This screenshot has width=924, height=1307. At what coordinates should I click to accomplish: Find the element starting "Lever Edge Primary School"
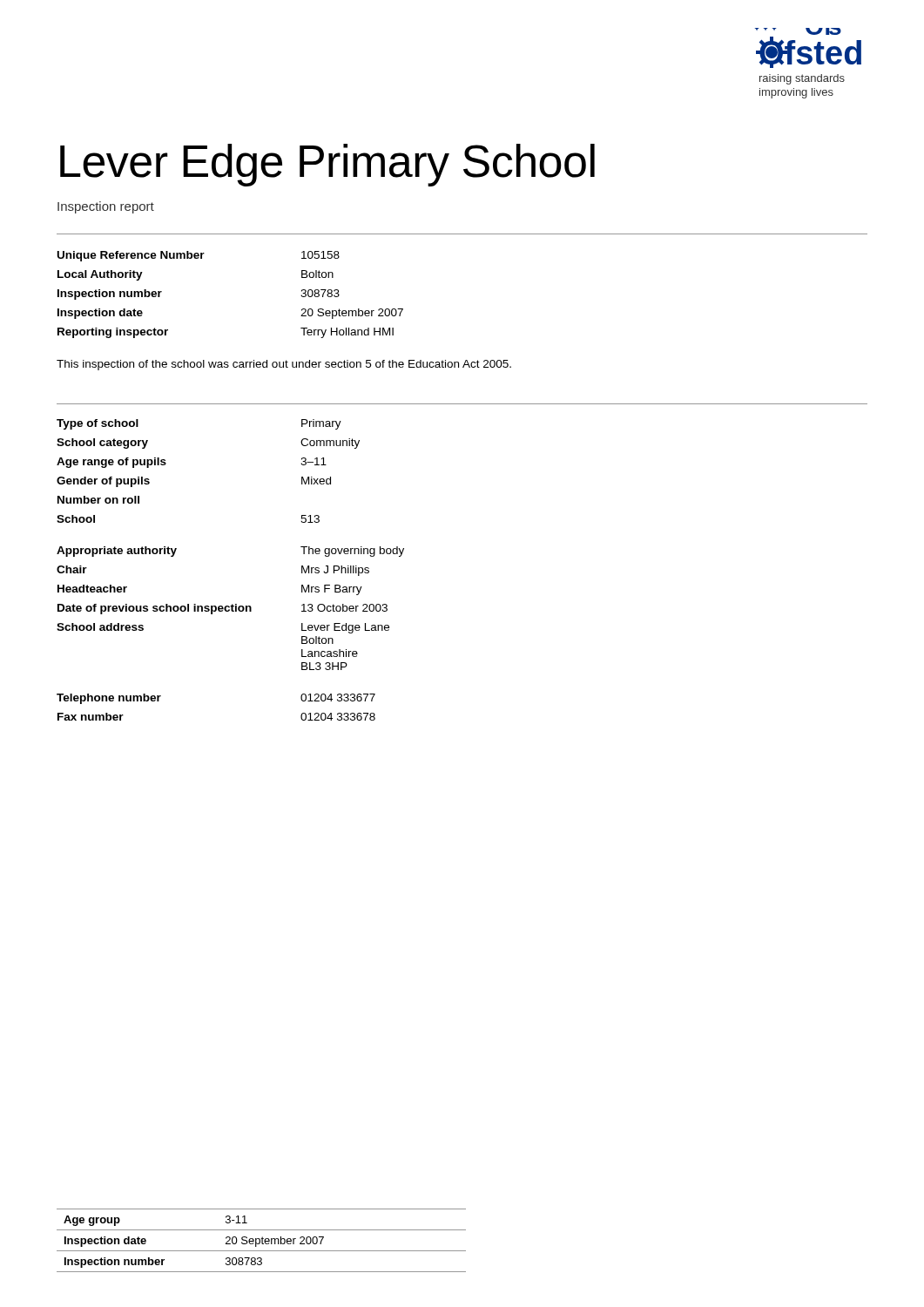[x=327, y=161]
